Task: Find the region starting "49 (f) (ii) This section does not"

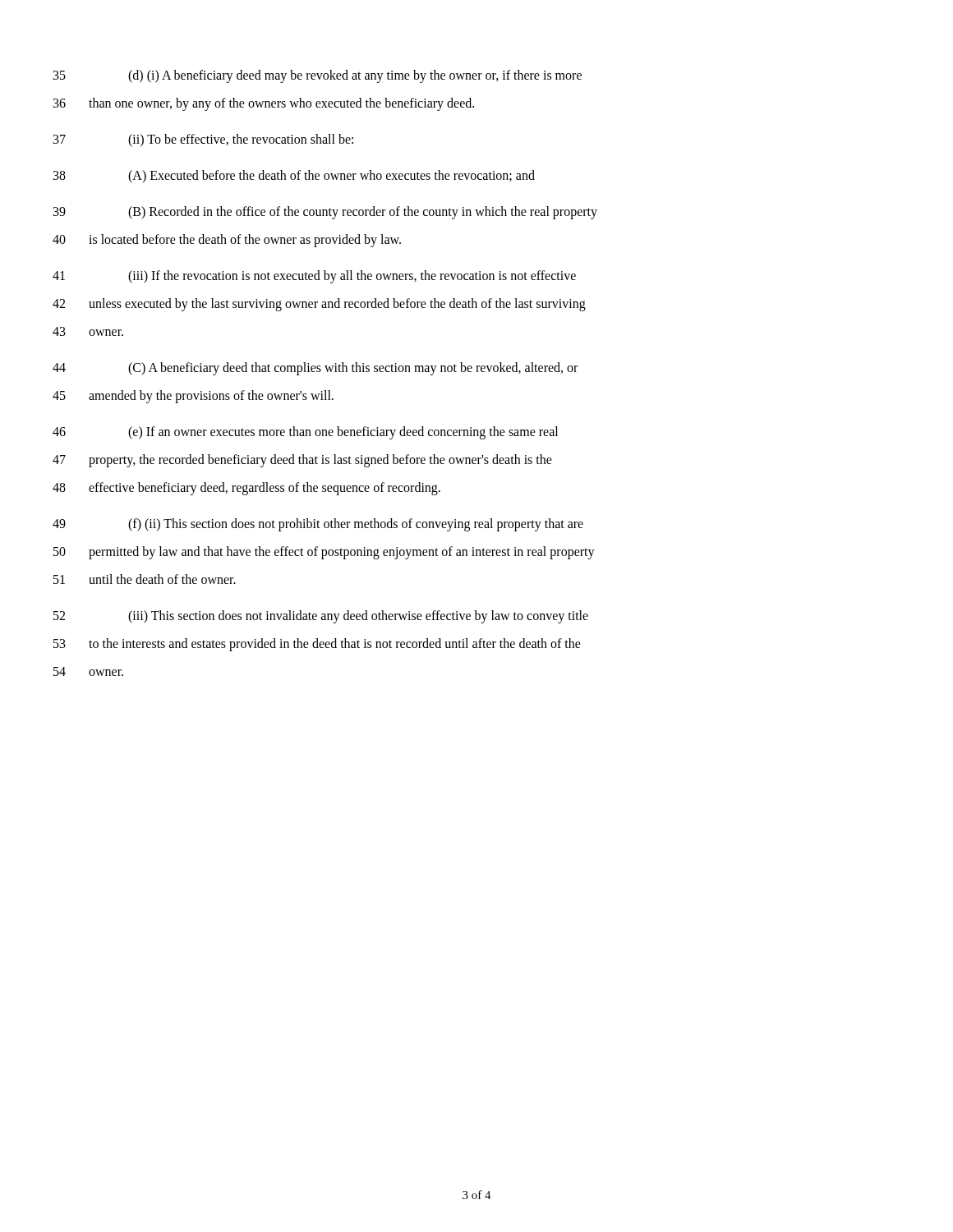Action: pos(476,524)
